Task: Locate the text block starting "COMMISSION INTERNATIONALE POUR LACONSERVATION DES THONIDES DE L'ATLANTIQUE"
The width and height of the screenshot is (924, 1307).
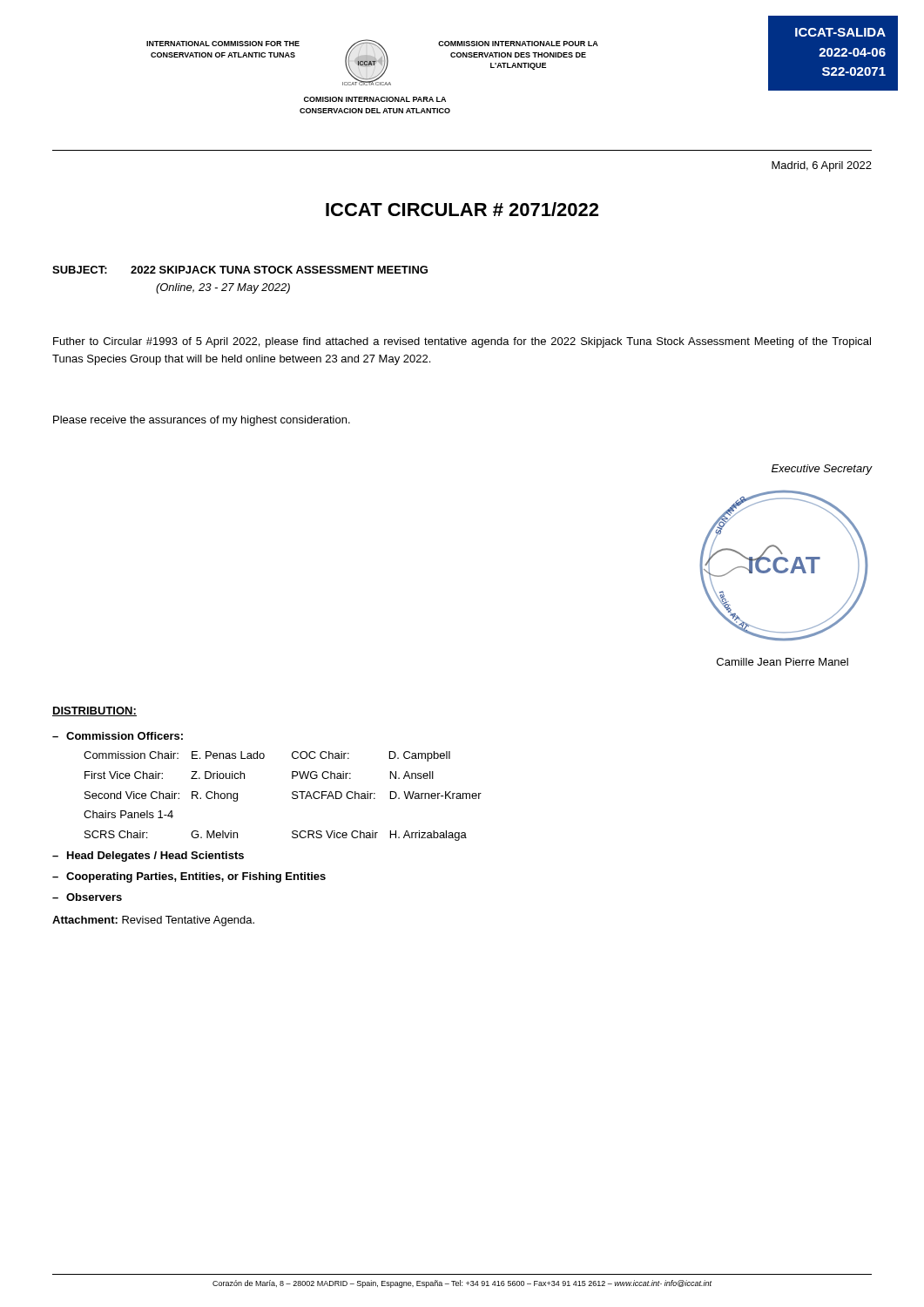Action: 518,55
